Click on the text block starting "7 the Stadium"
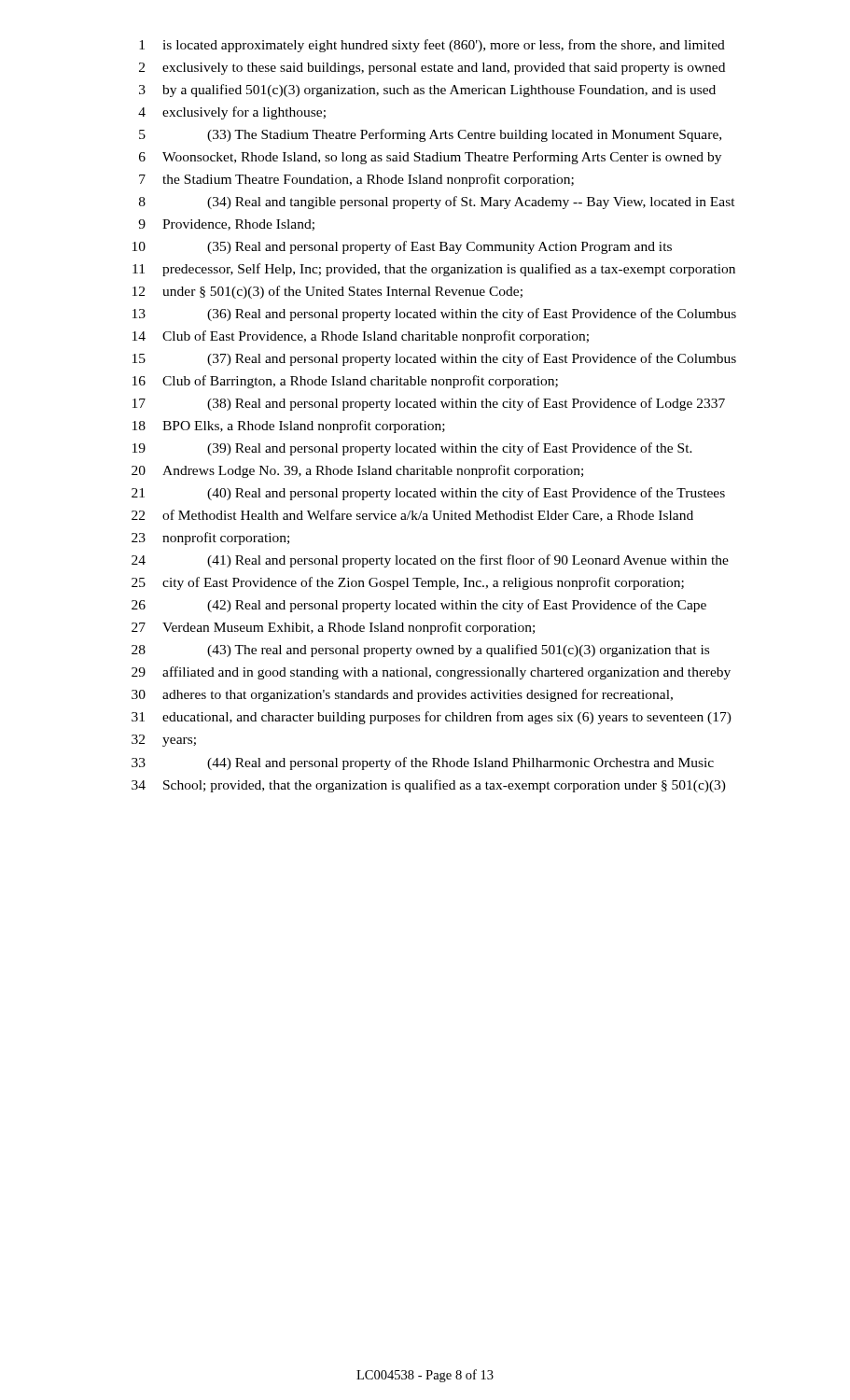Screen dimensions: 1400x850 pos(447,179)
